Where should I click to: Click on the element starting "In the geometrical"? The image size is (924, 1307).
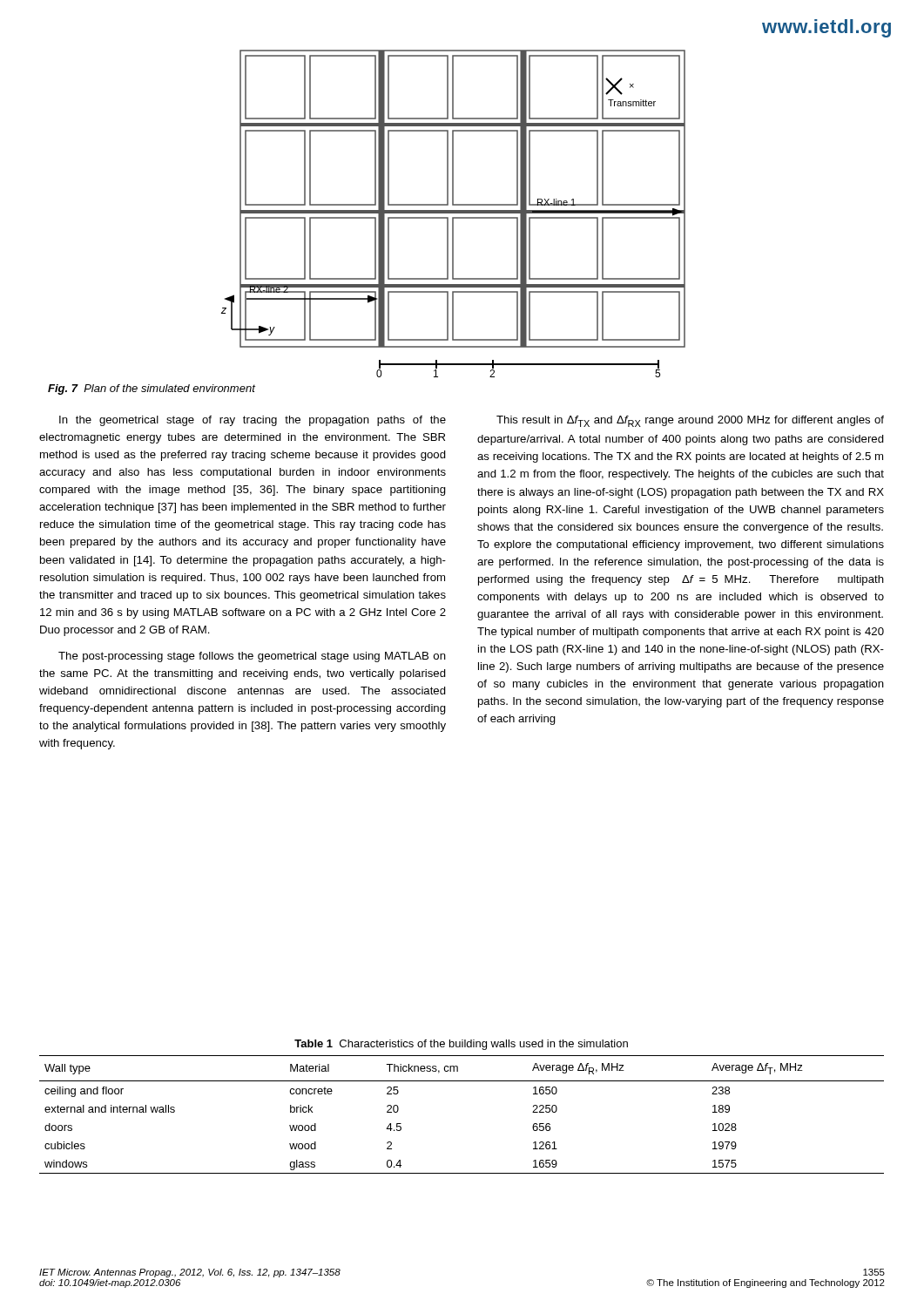(x=243, y=582)
